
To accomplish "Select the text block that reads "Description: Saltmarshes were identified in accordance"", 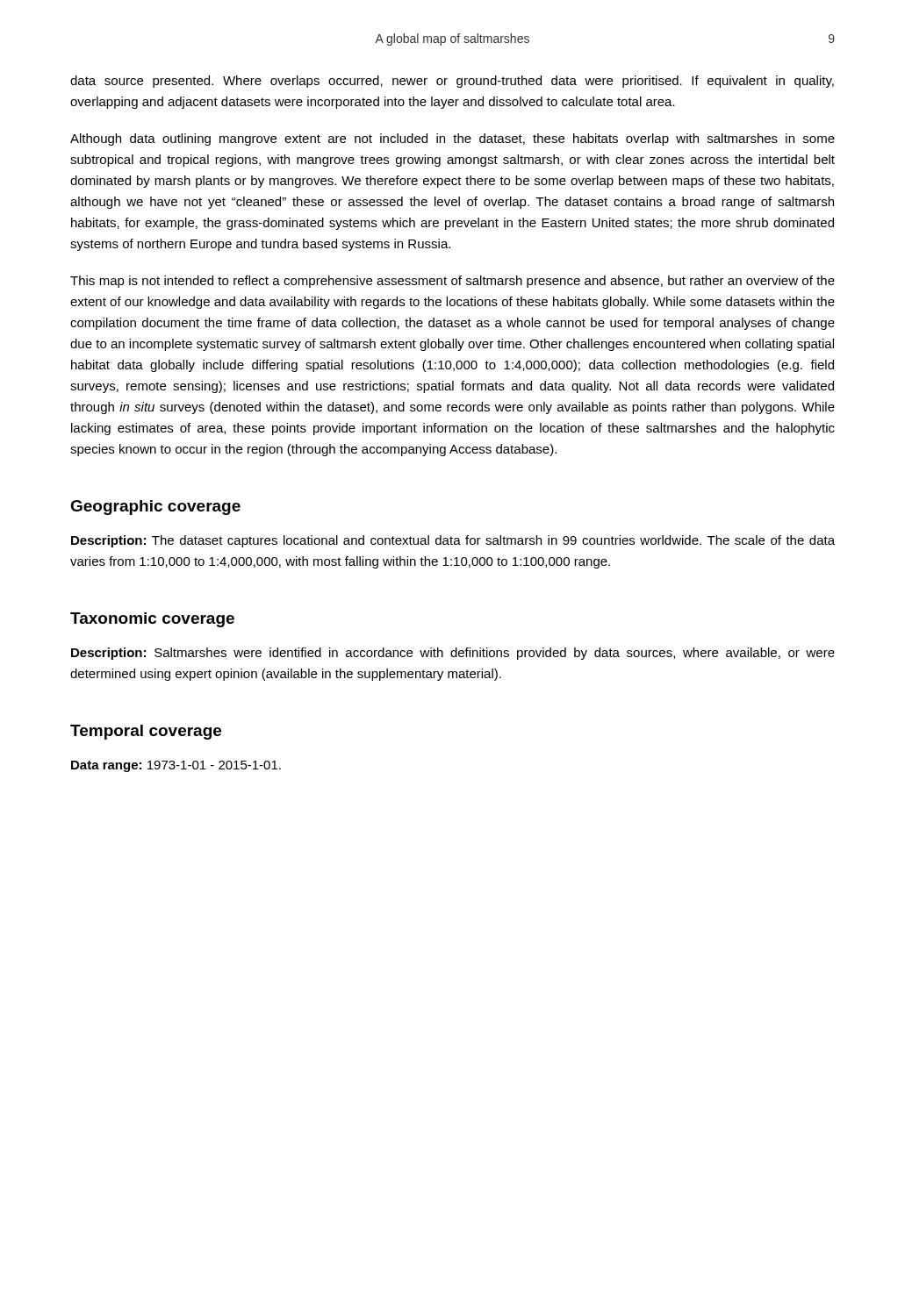I will point(452,663).
